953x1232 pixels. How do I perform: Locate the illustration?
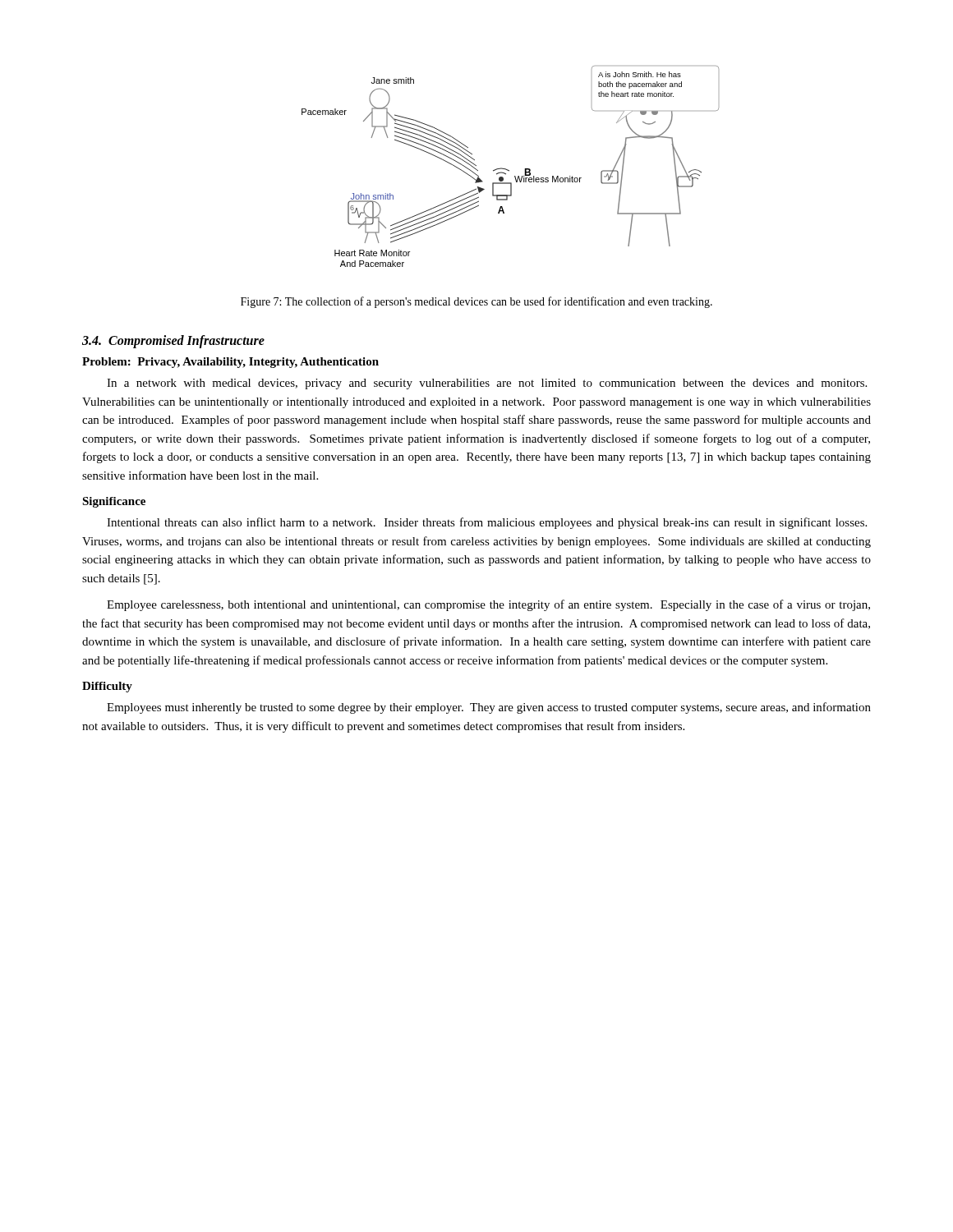pyautogui.click(x=476, y=168)
